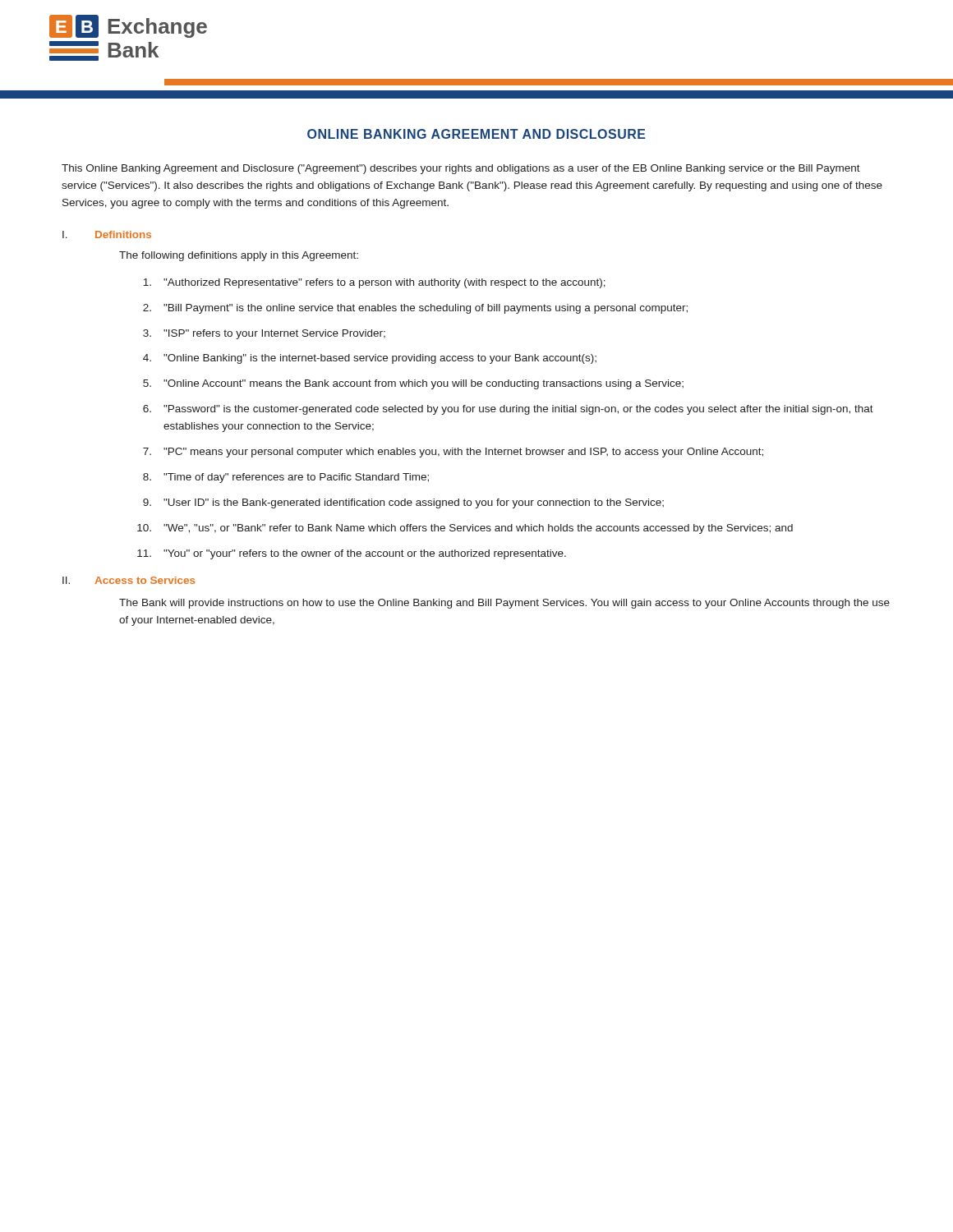Locate the logo
The width and height of the screenshot is (953, 1232).
coord(476,53)
